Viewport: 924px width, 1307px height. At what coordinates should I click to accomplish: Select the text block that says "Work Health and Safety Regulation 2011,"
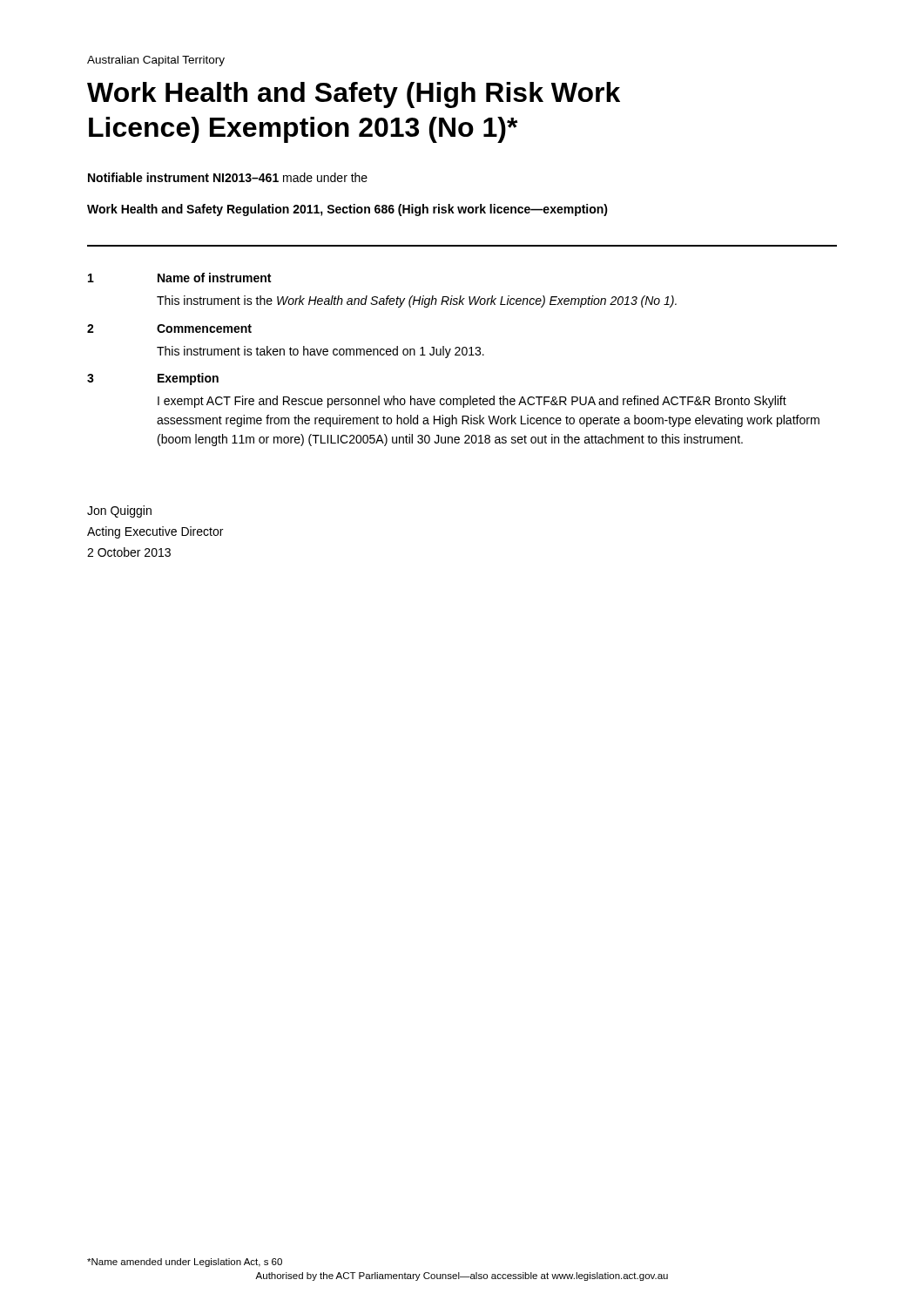point(462,210)
